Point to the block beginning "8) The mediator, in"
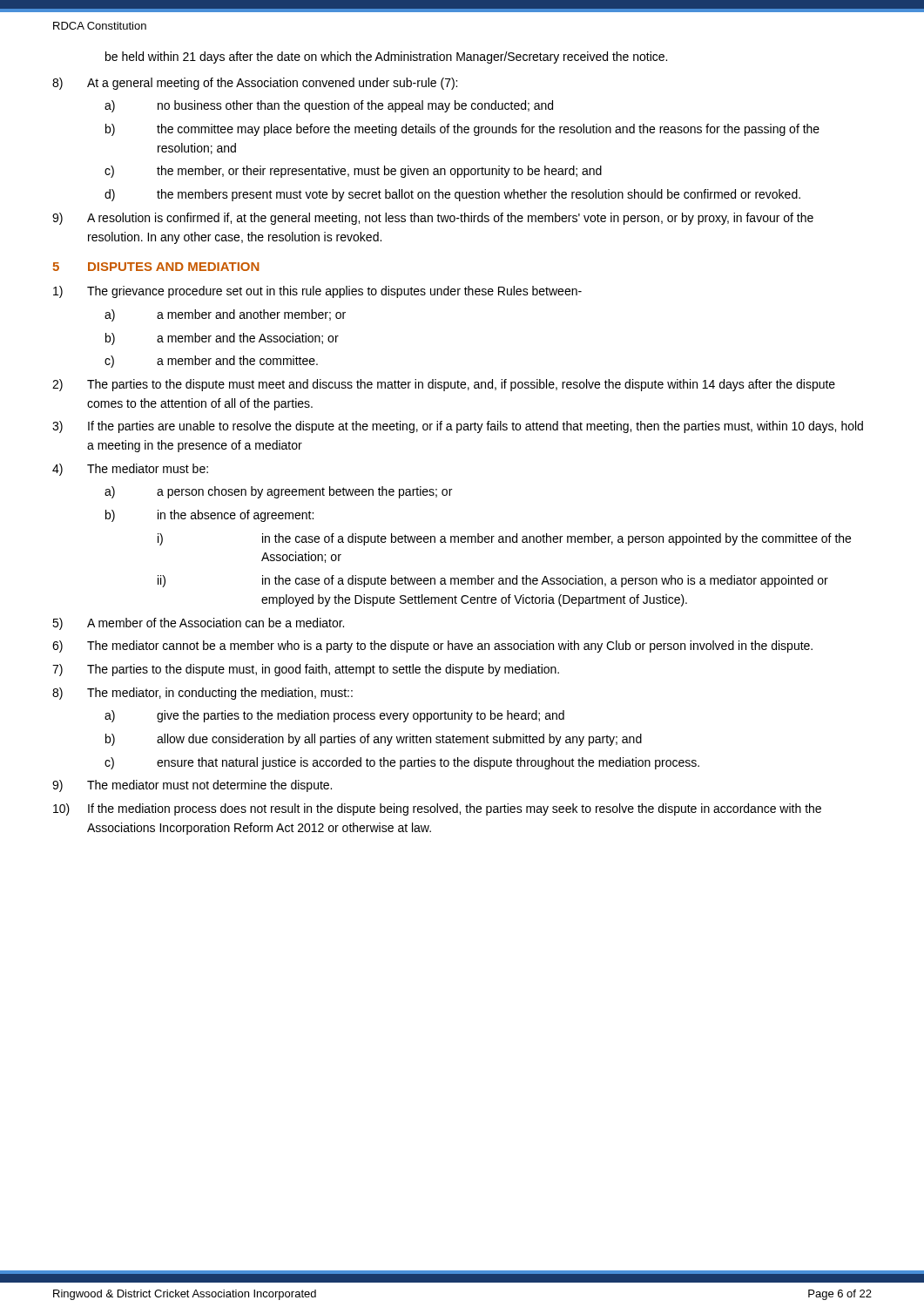Screen dimensions: 1307x924 tap(203, 693)
